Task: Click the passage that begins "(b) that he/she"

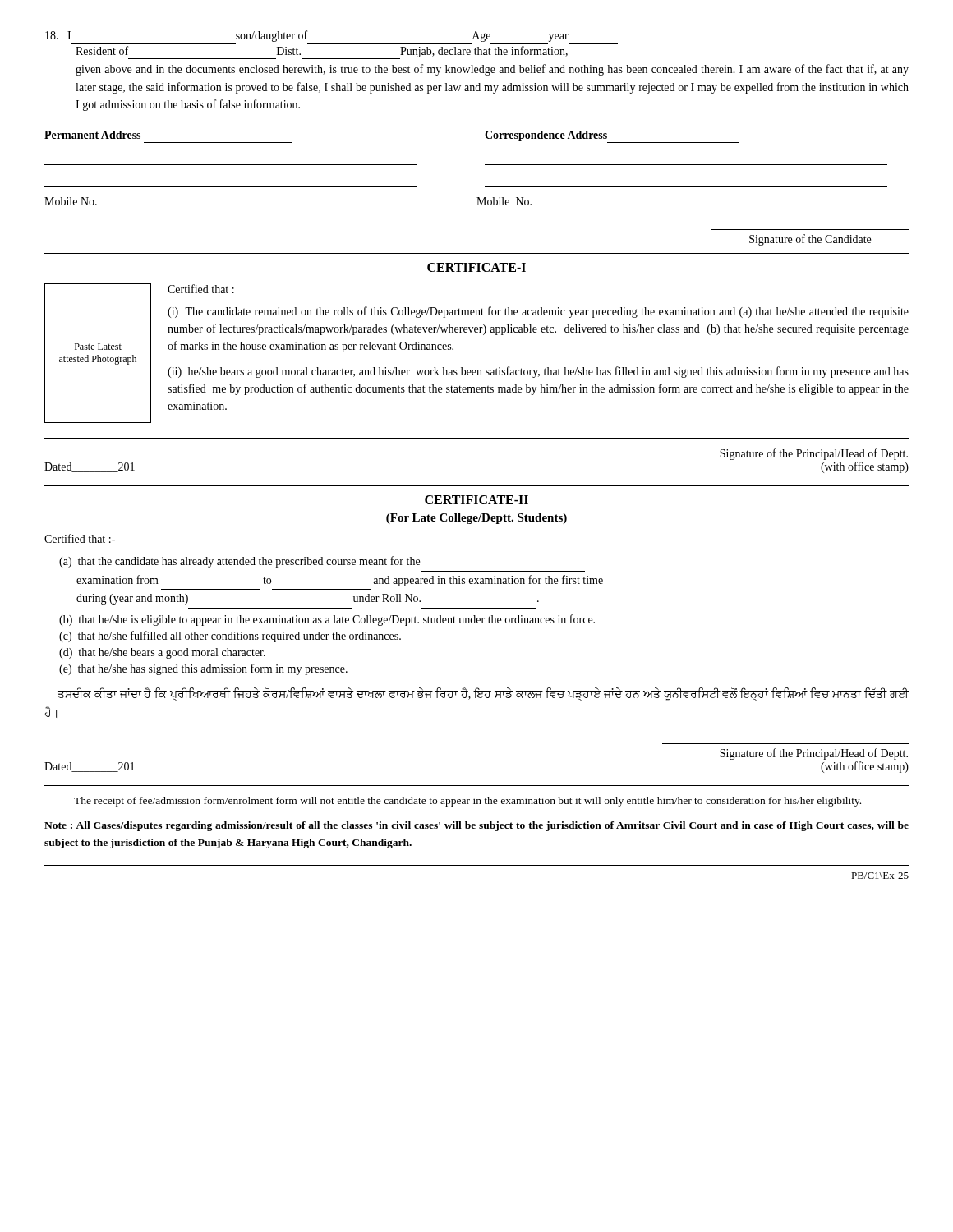Action: coord(327,620)
